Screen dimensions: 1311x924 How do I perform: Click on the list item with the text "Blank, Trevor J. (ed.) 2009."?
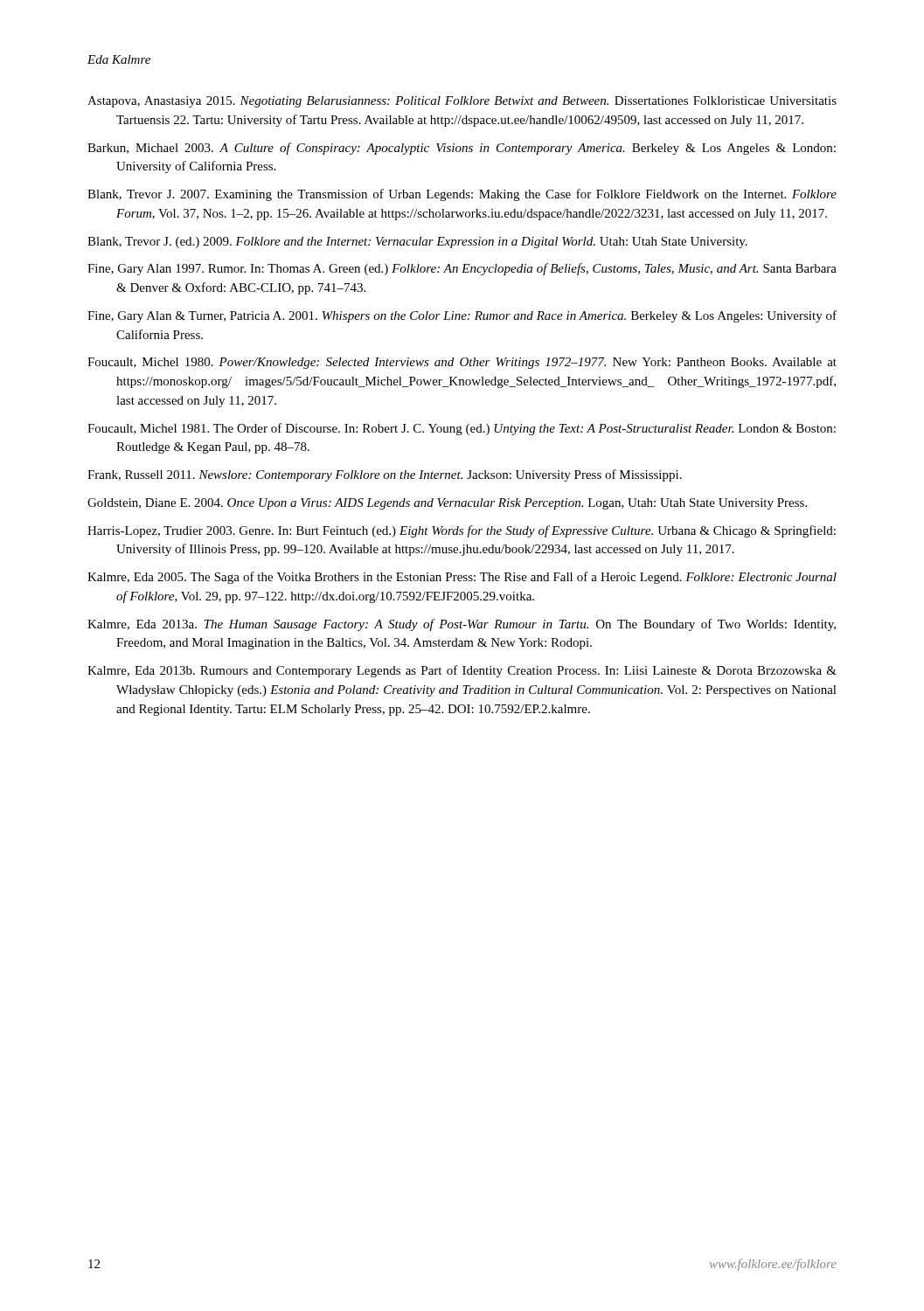pyautogui.click(x=418, y=241)
